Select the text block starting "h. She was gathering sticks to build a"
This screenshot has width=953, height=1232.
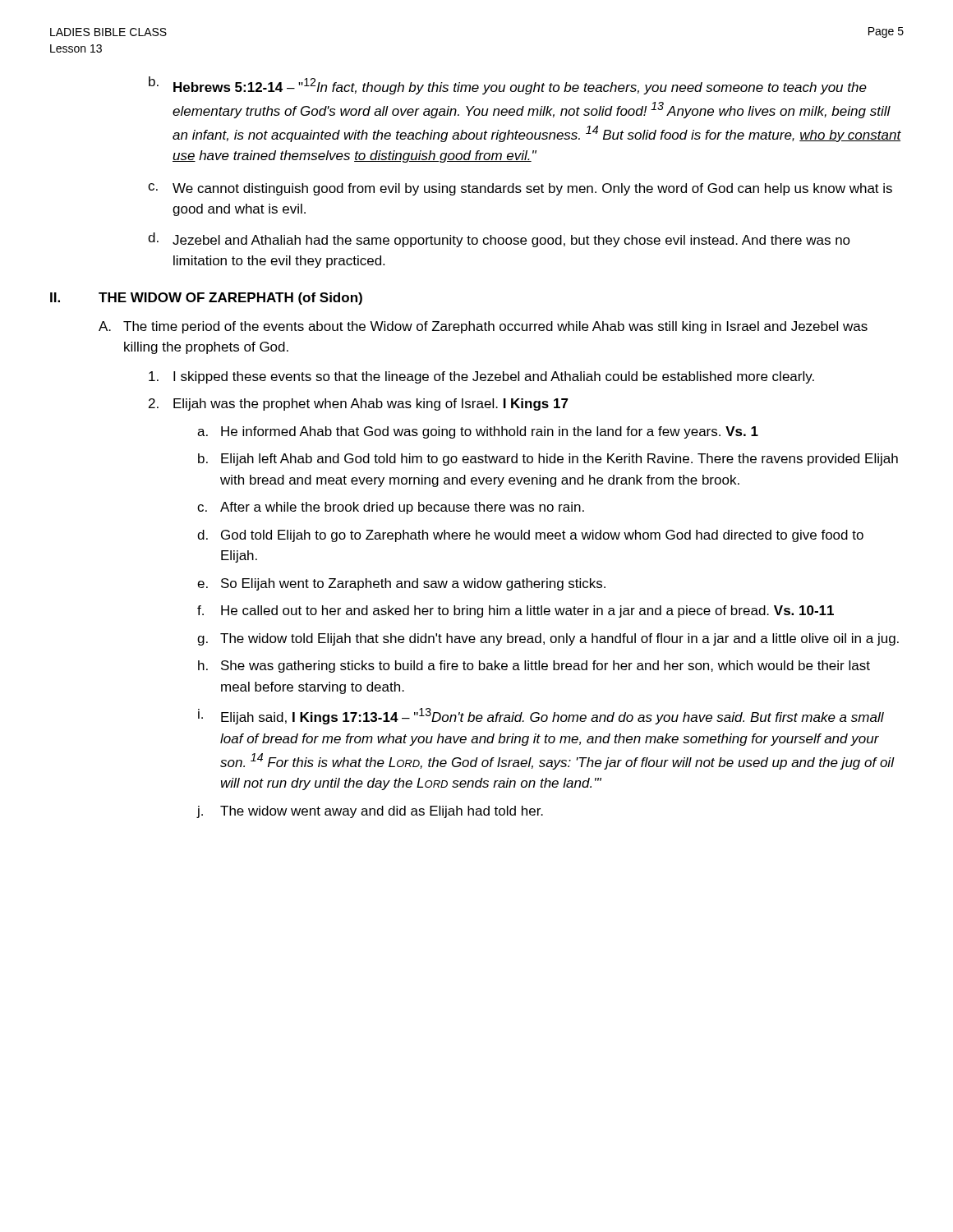click(x=550, y=677)
